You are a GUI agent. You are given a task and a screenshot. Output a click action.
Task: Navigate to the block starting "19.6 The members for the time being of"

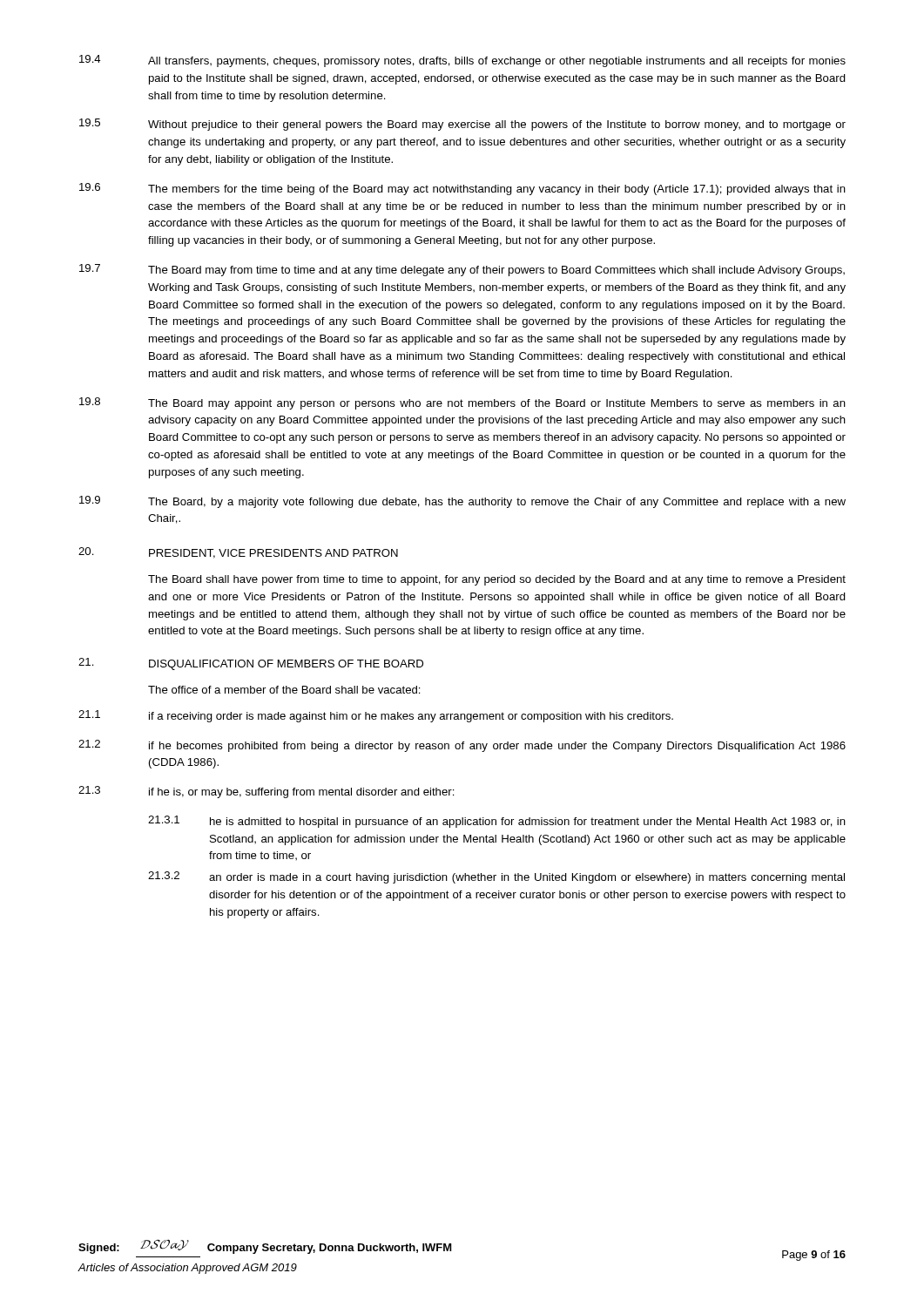[x=462, y=215]
